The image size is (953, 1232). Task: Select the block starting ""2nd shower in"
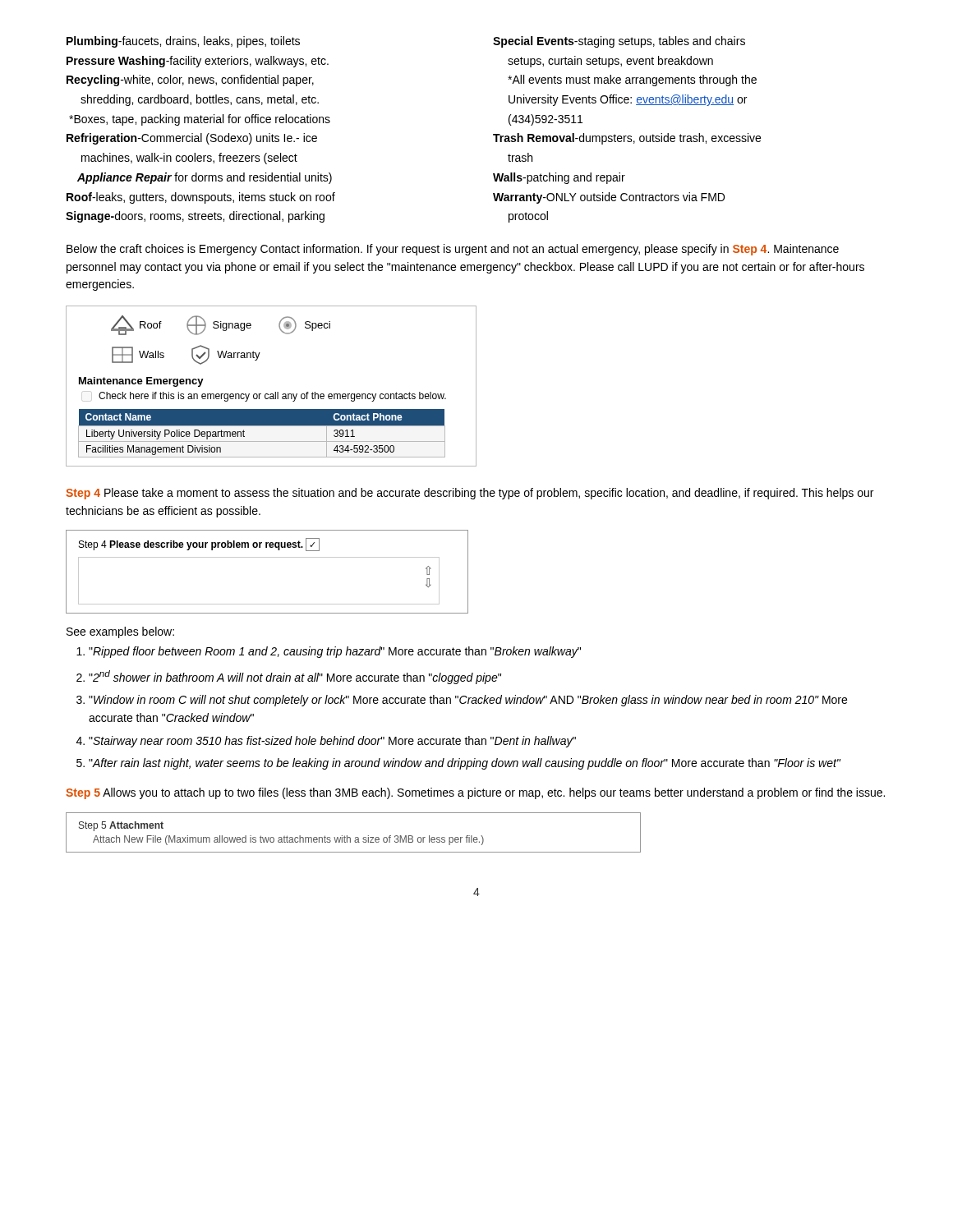point(295,676)
